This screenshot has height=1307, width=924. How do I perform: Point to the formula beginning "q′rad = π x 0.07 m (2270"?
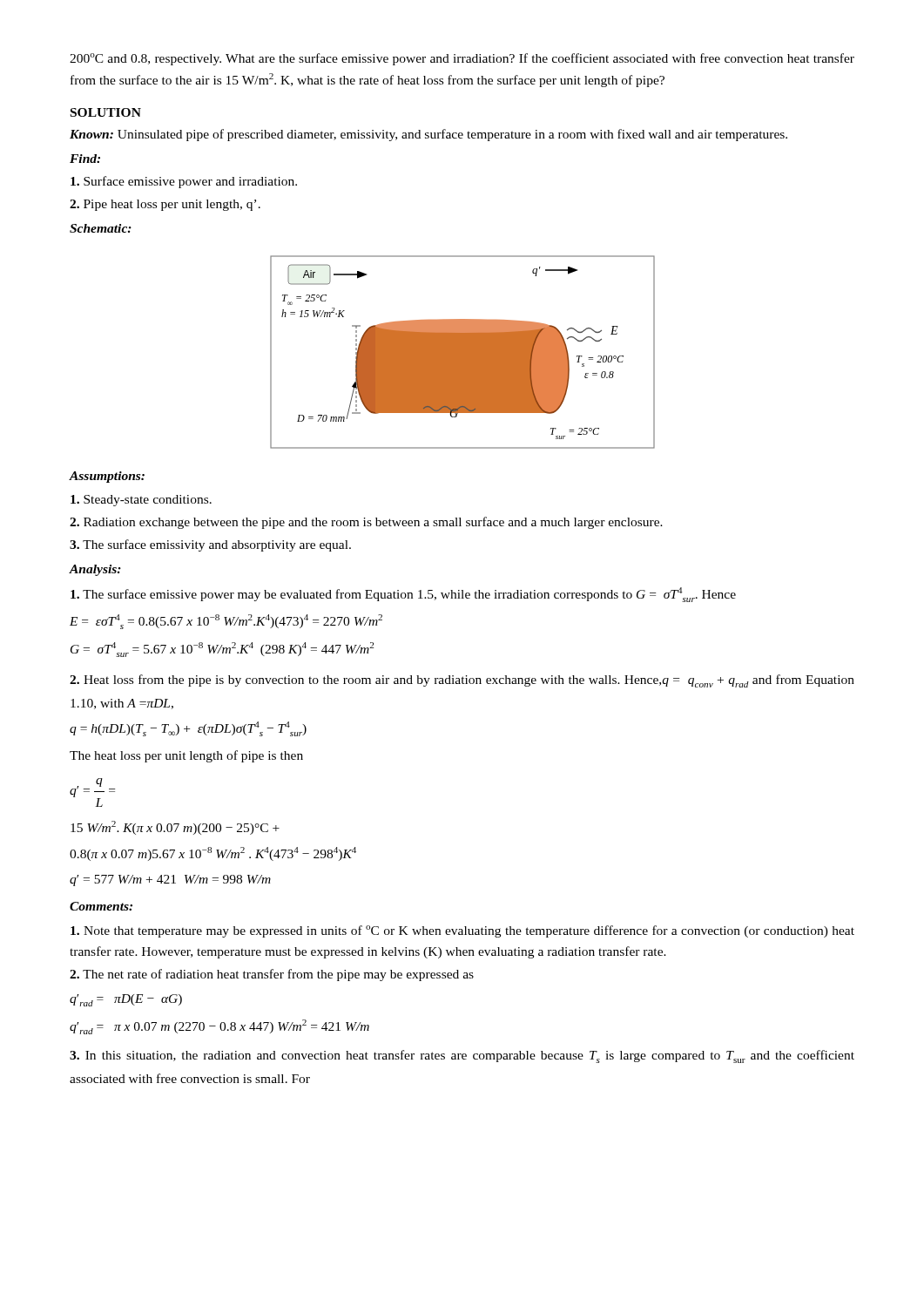coord(220,1027)
